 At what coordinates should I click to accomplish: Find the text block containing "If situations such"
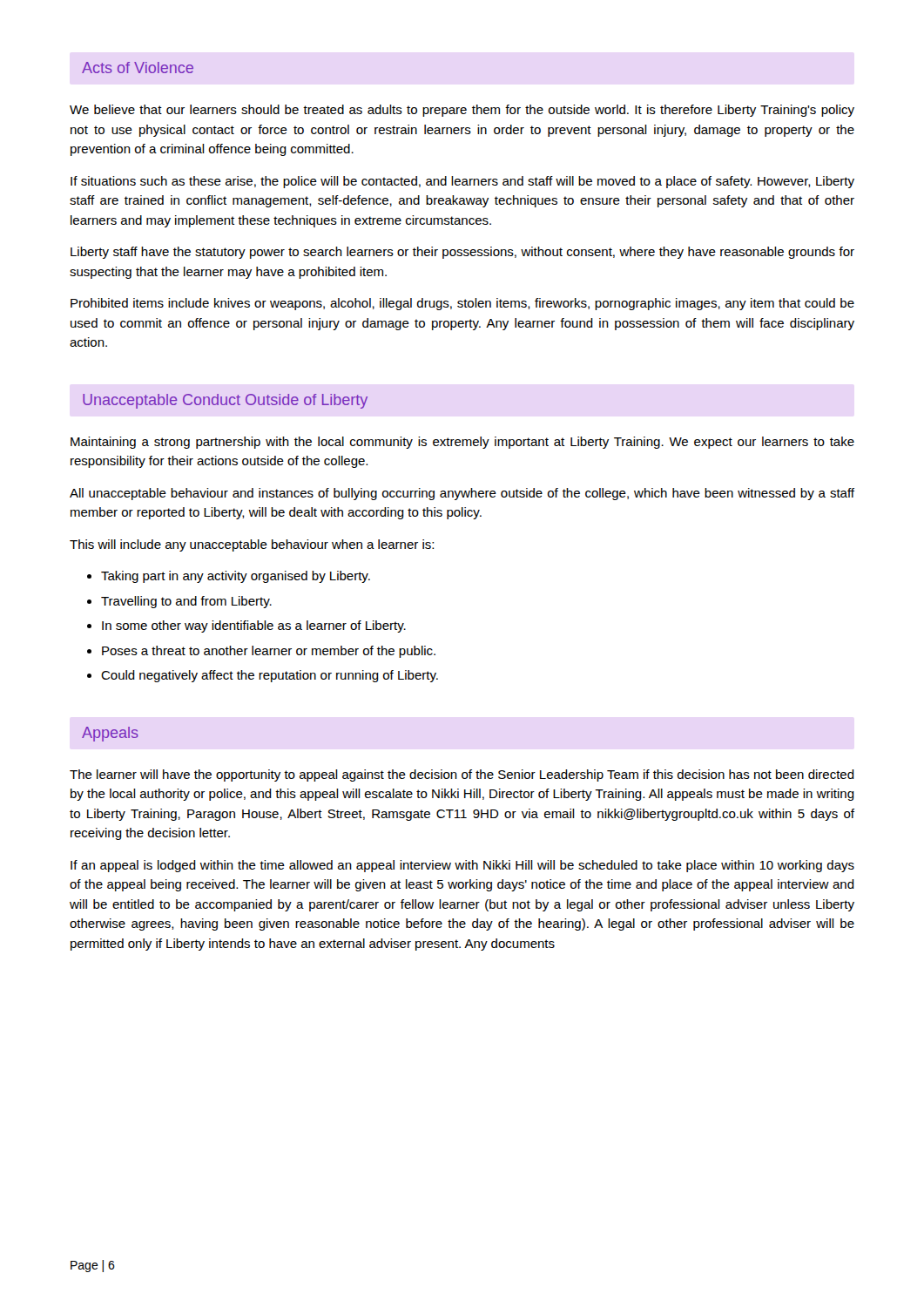[x=462, y=201]
